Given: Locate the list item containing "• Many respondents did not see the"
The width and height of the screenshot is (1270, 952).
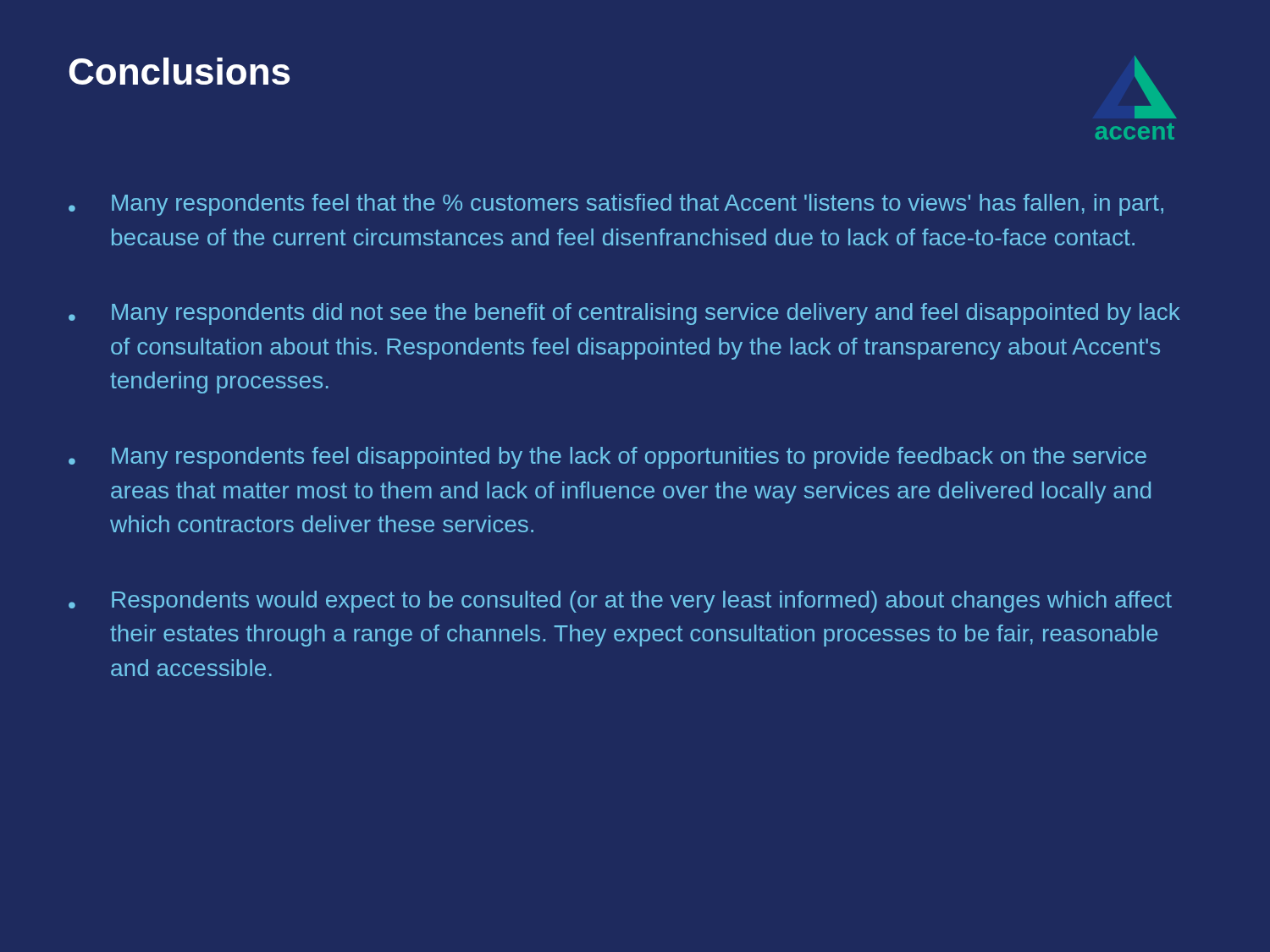Looking at the screenshot, I should point(635,347).
